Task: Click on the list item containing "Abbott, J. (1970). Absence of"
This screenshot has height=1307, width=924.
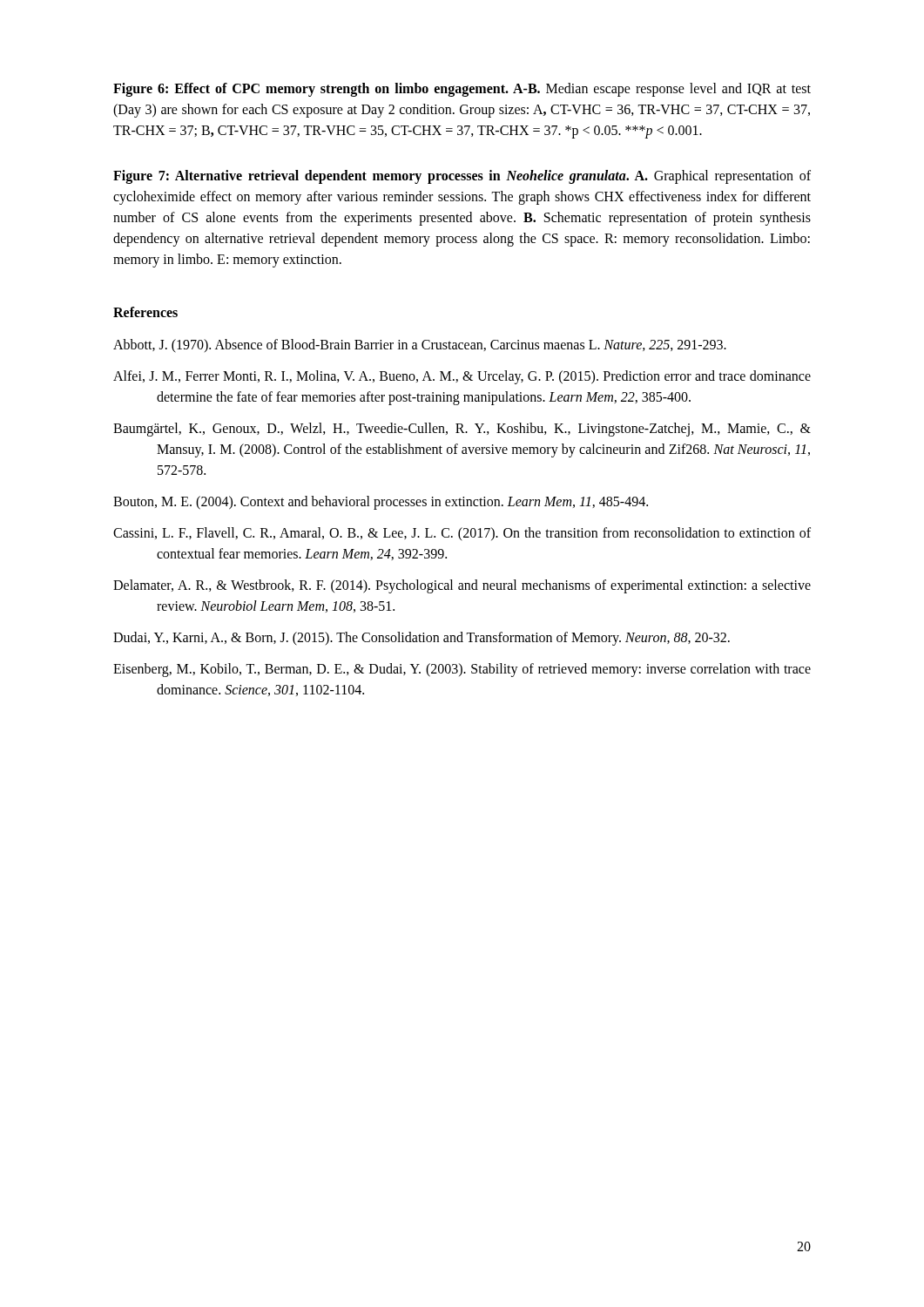Action: click(420, 345)
